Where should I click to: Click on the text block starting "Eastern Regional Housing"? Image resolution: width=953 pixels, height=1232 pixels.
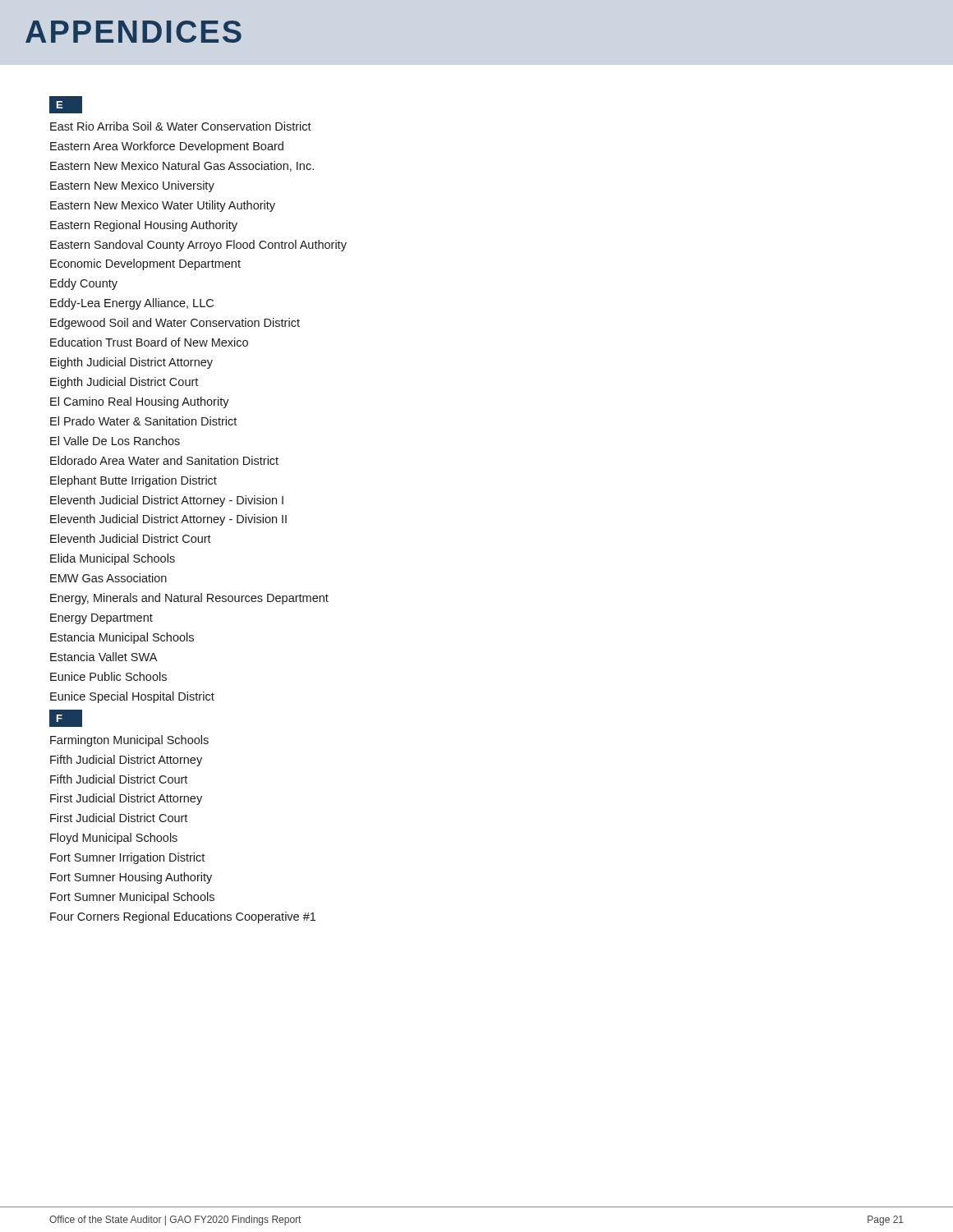coord(143,225)
